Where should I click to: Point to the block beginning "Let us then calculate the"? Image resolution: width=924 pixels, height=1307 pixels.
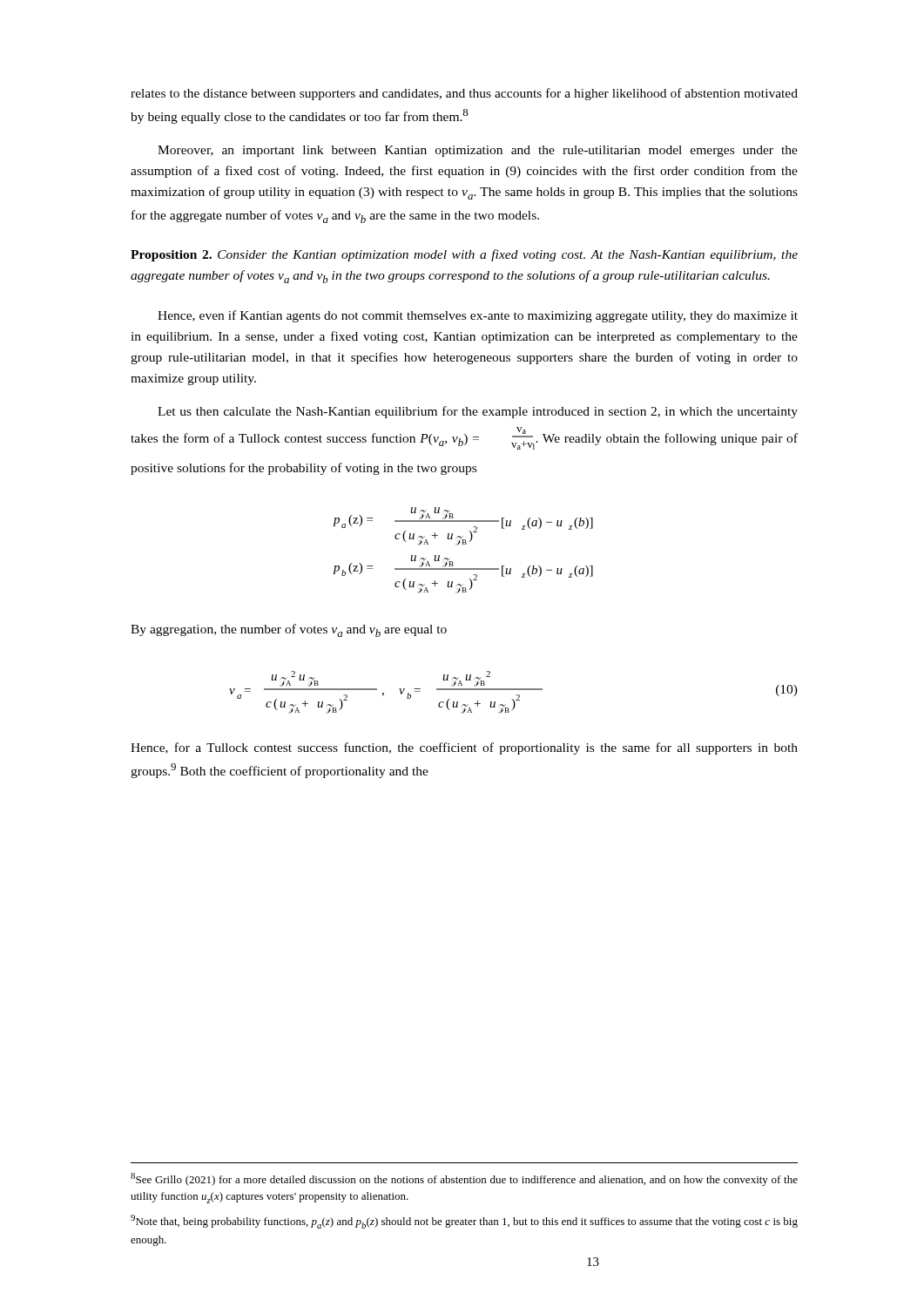pos(464,439)
